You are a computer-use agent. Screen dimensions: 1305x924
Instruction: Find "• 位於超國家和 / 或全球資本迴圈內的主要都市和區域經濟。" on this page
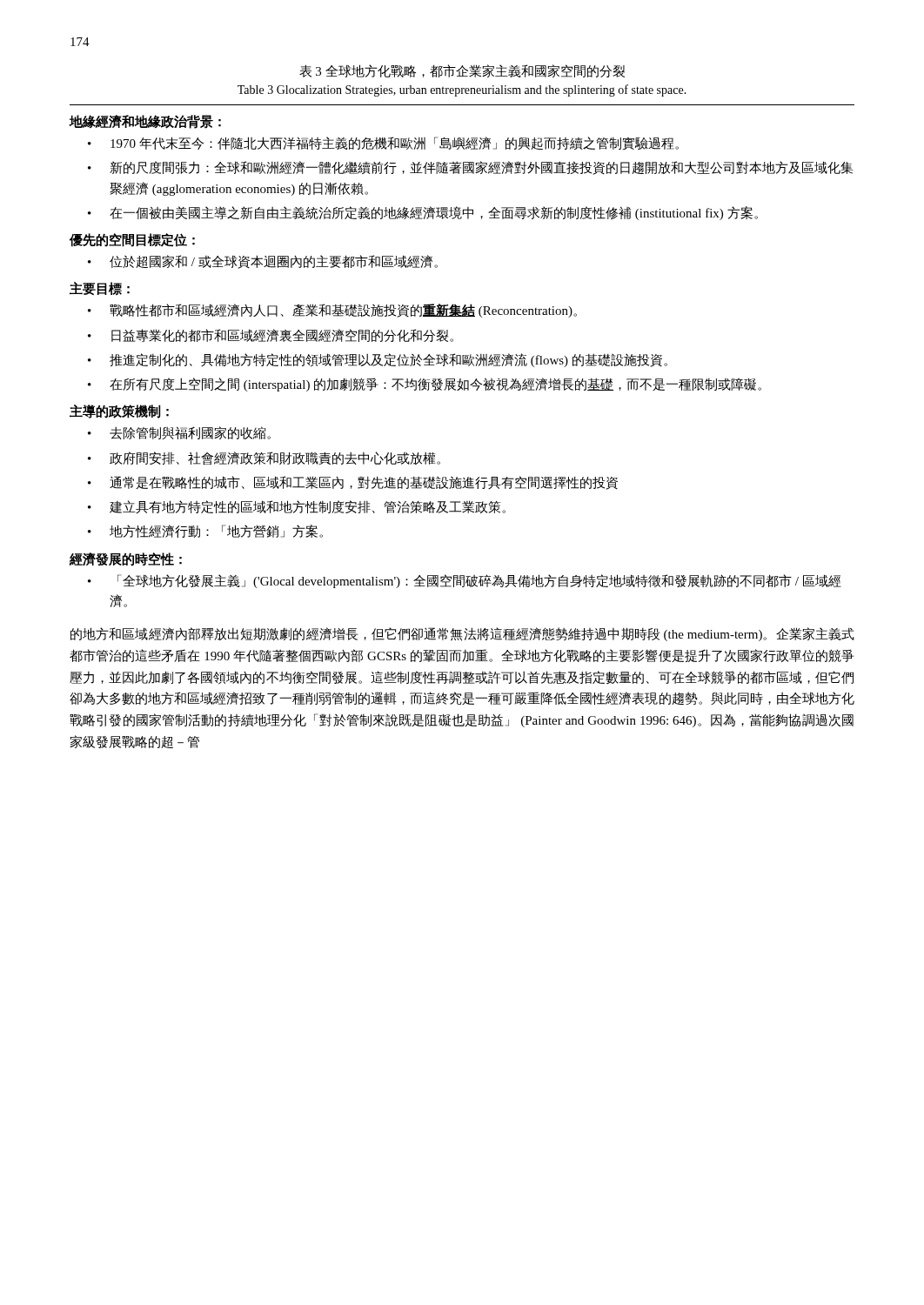click(x=263, y=262)
